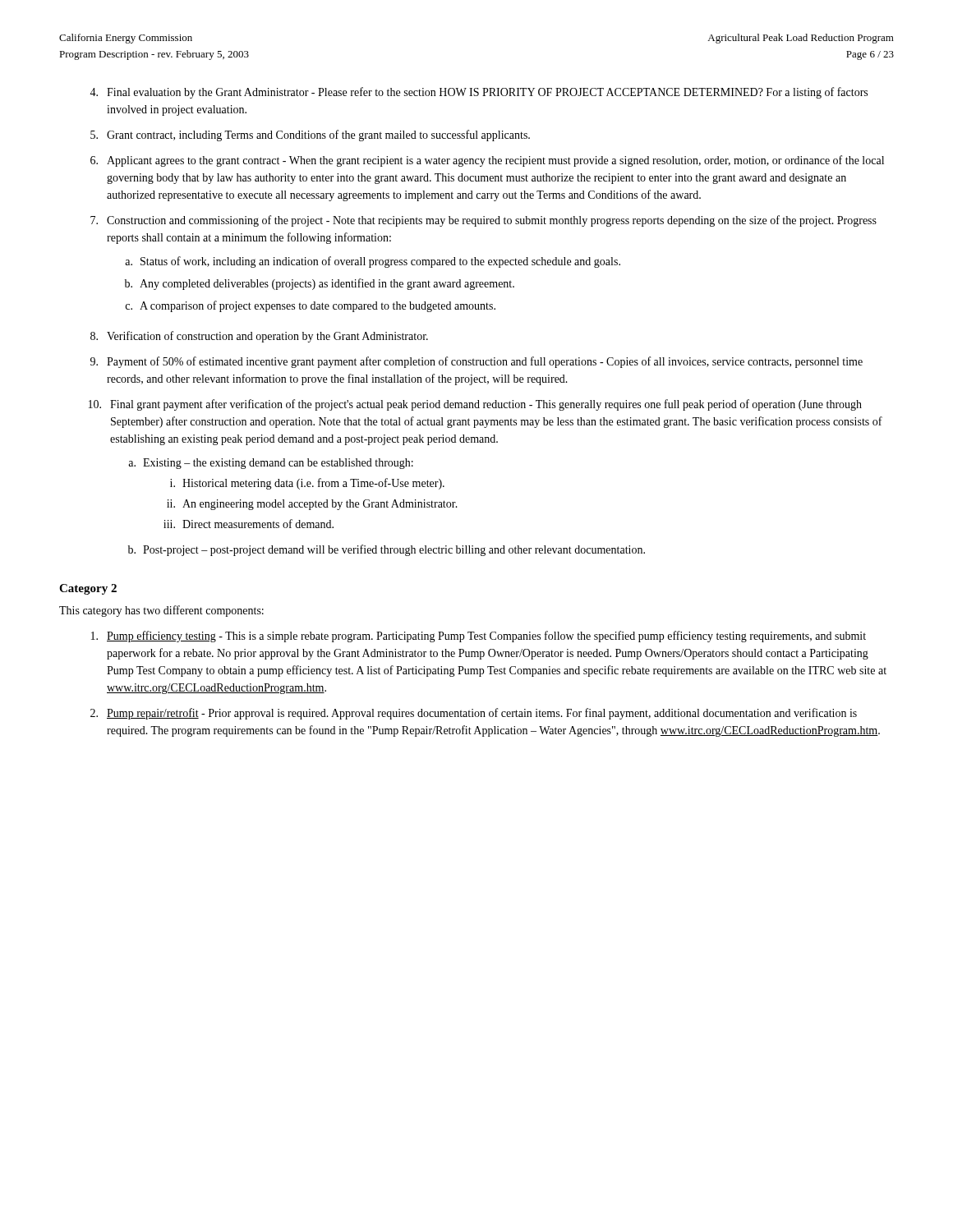
Task: Click on the list item that reads "c. A comparison of project"
Action: coord(500,306)
